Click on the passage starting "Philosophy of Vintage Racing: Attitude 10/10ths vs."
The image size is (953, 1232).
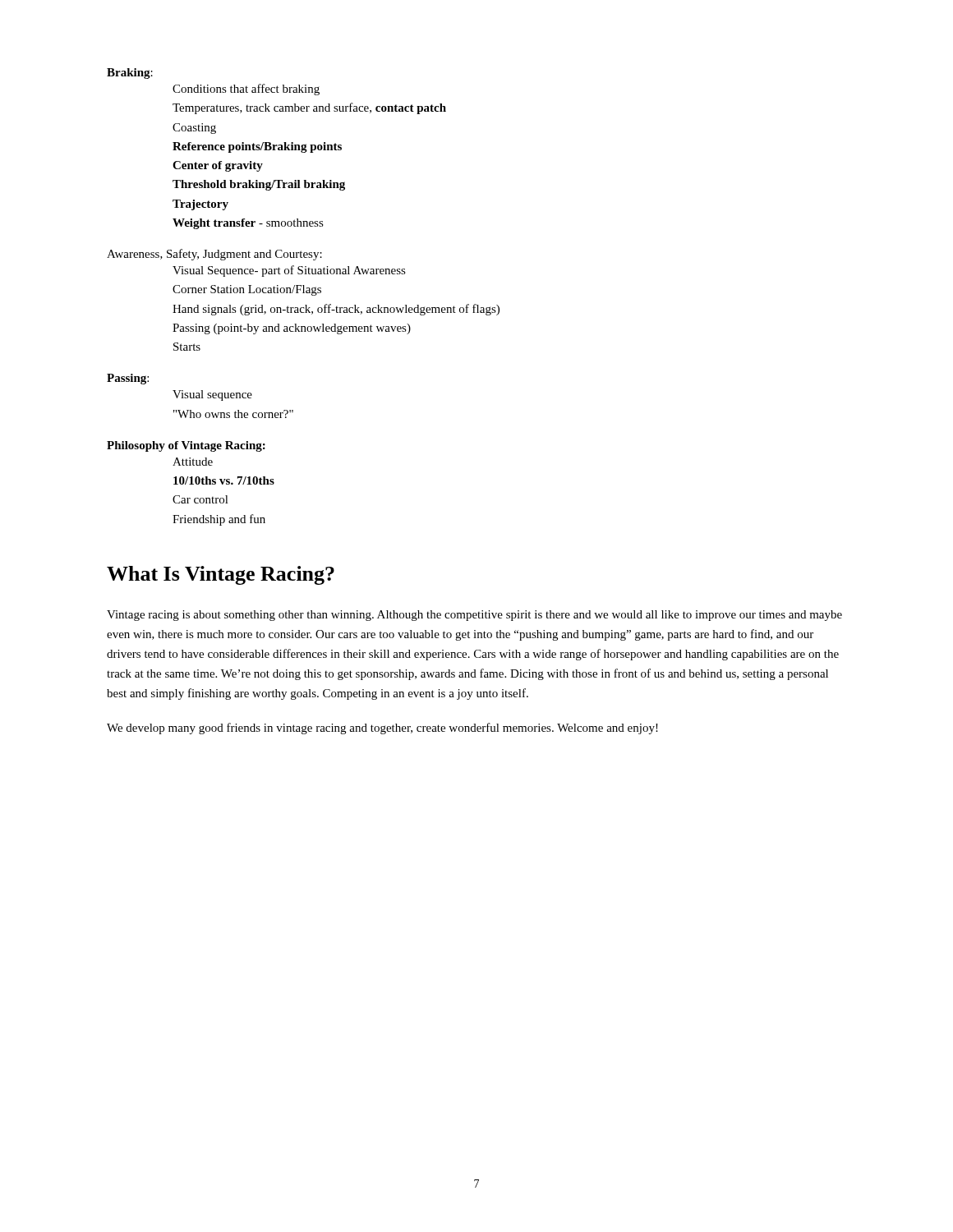[186, 446]
